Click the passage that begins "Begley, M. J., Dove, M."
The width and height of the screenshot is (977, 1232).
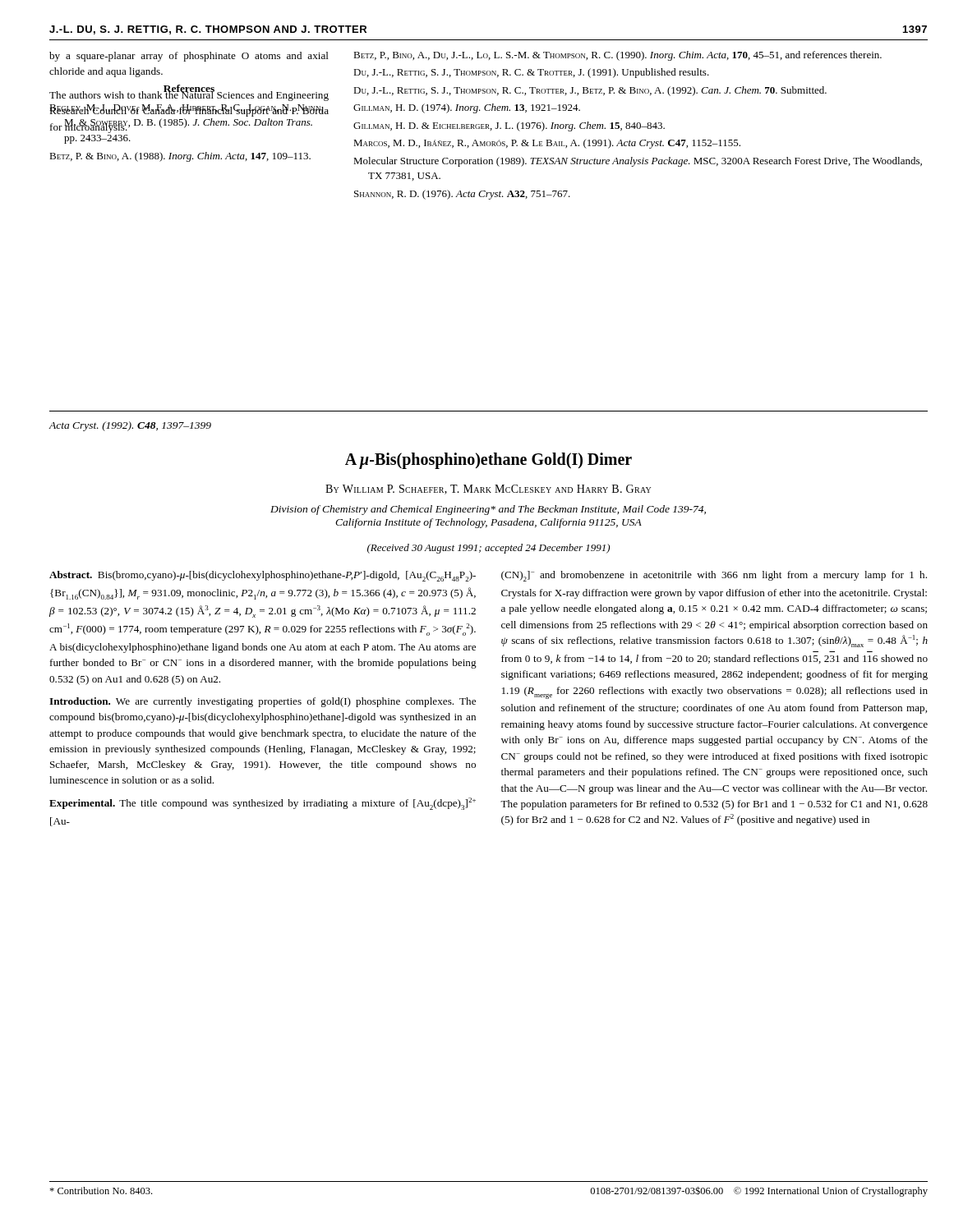point(186,122)
